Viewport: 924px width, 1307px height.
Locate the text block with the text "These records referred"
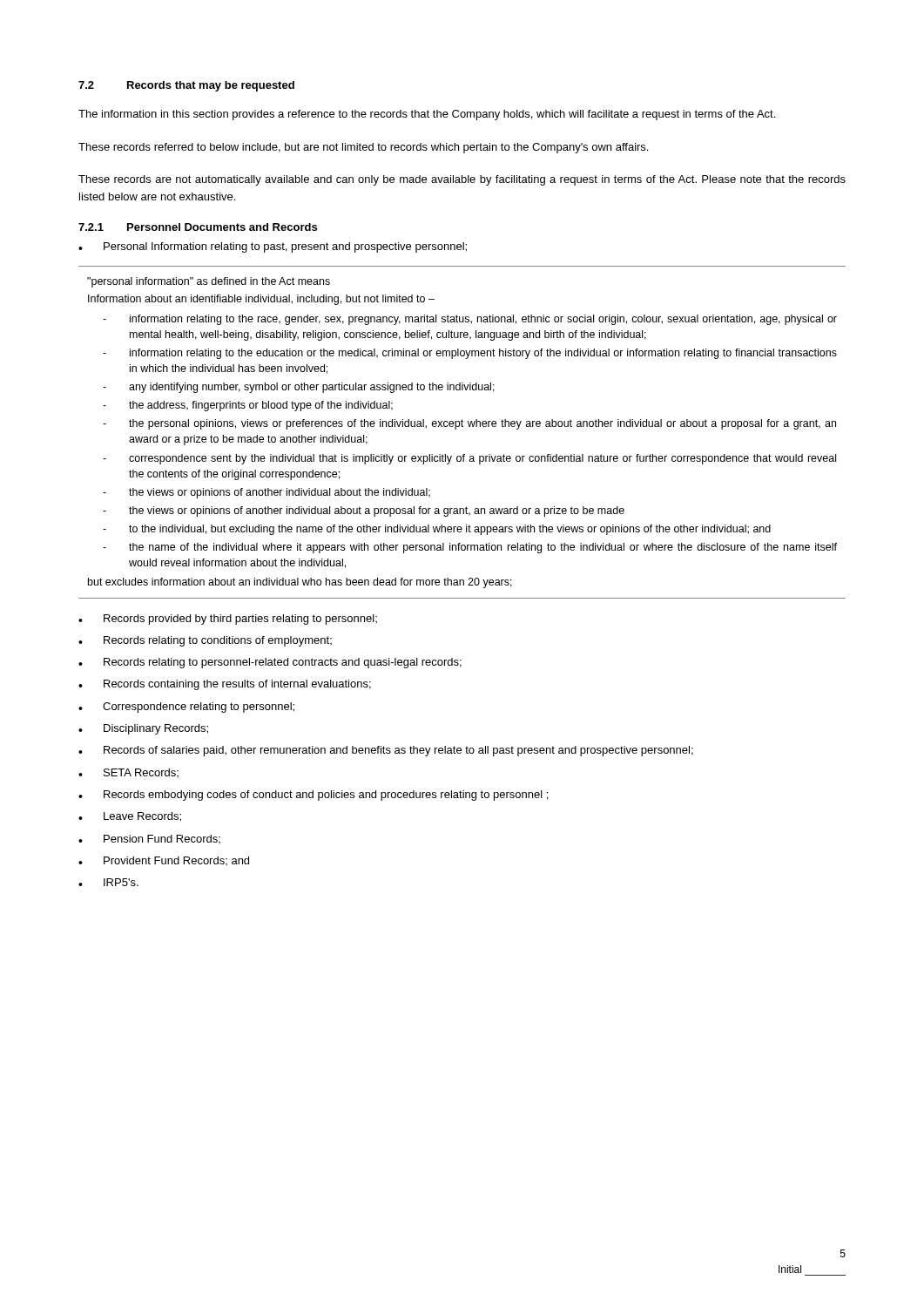pyautogui.click(x=364, y=146)
